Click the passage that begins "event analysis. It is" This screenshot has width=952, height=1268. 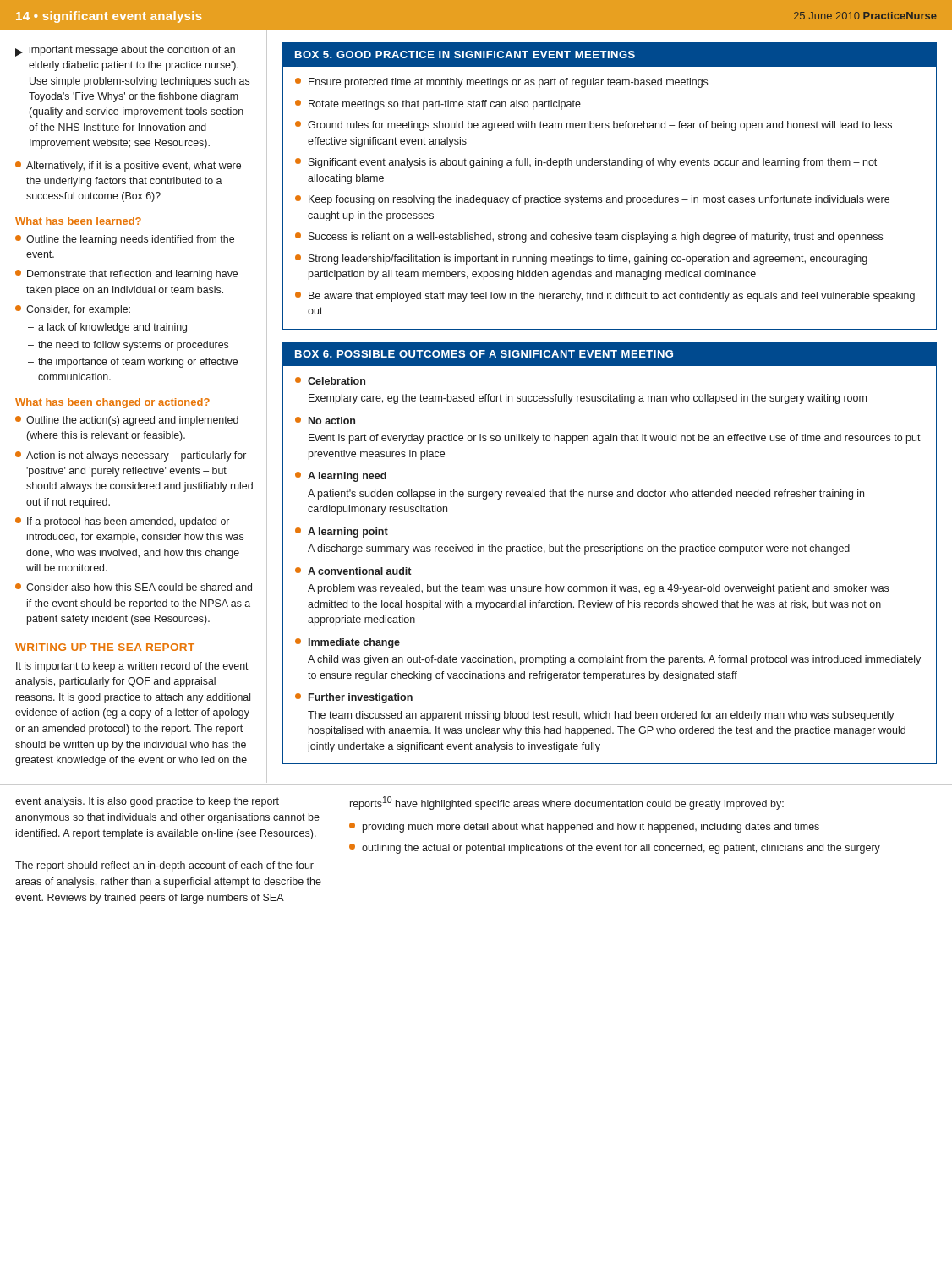pos(147,802)
